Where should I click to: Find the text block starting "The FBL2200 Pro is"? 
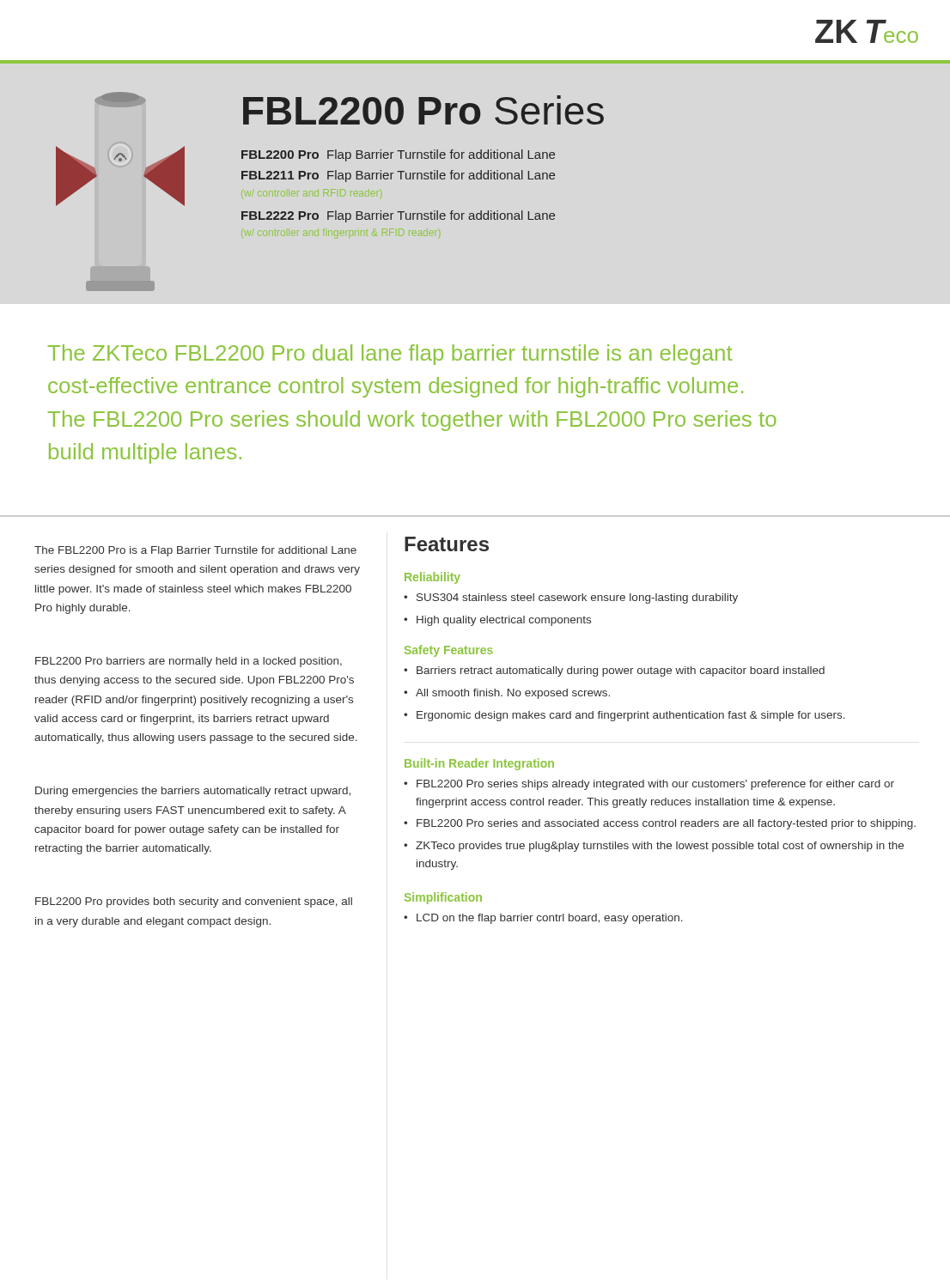coord(197,579)
